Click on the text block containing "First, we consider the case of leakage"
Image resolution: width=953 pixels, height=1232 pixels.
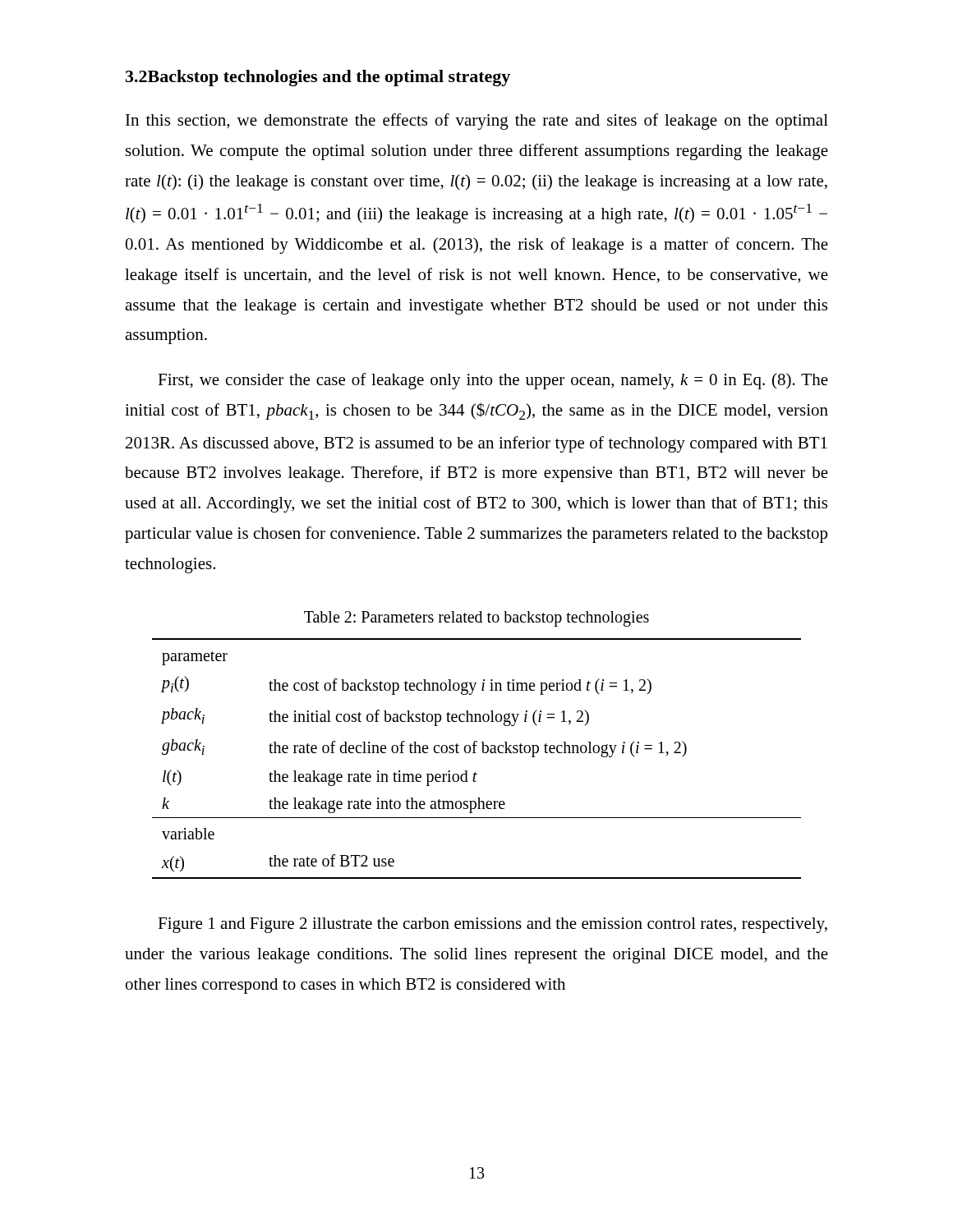[x=476, y=472]
